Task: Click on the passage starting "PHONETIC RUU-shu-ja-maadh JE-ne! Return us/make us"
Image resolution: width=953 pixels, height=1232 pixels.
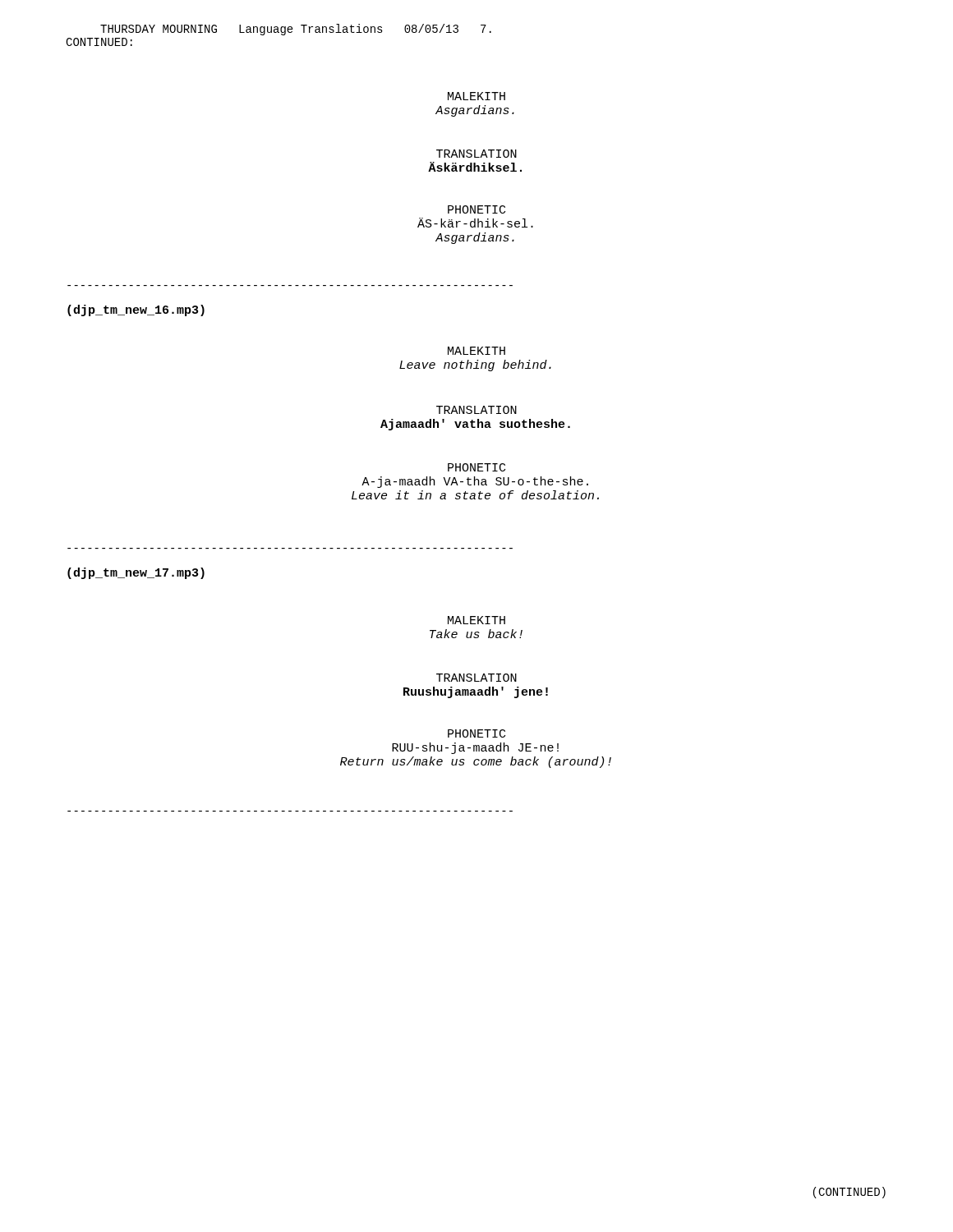Action: click(476, 749)
